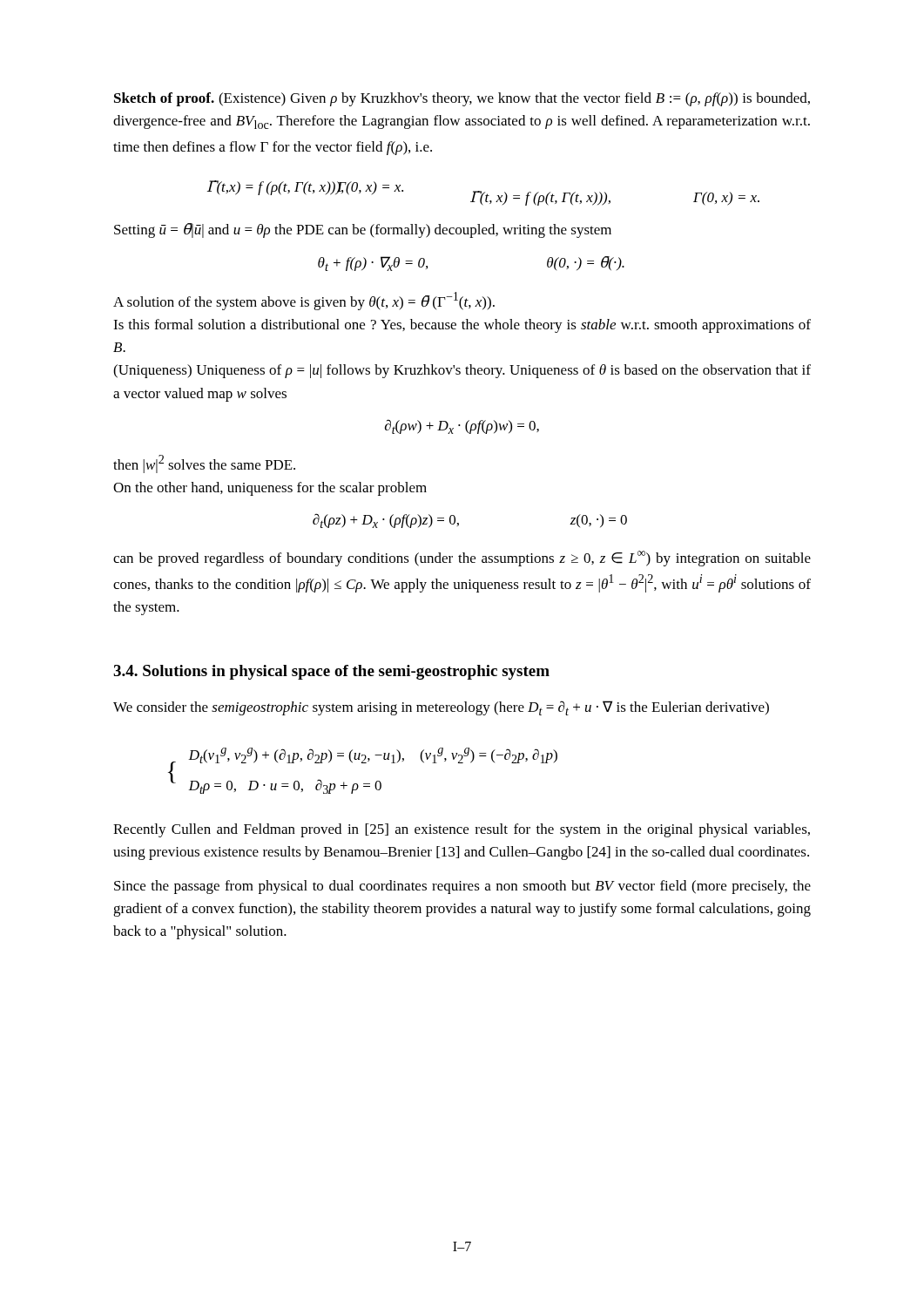Screen dimensions: 1307x924
Task: Select the text starting "∂t(ρz) + Dx · (ρf(ρ)z) ="
Action: 462,521
